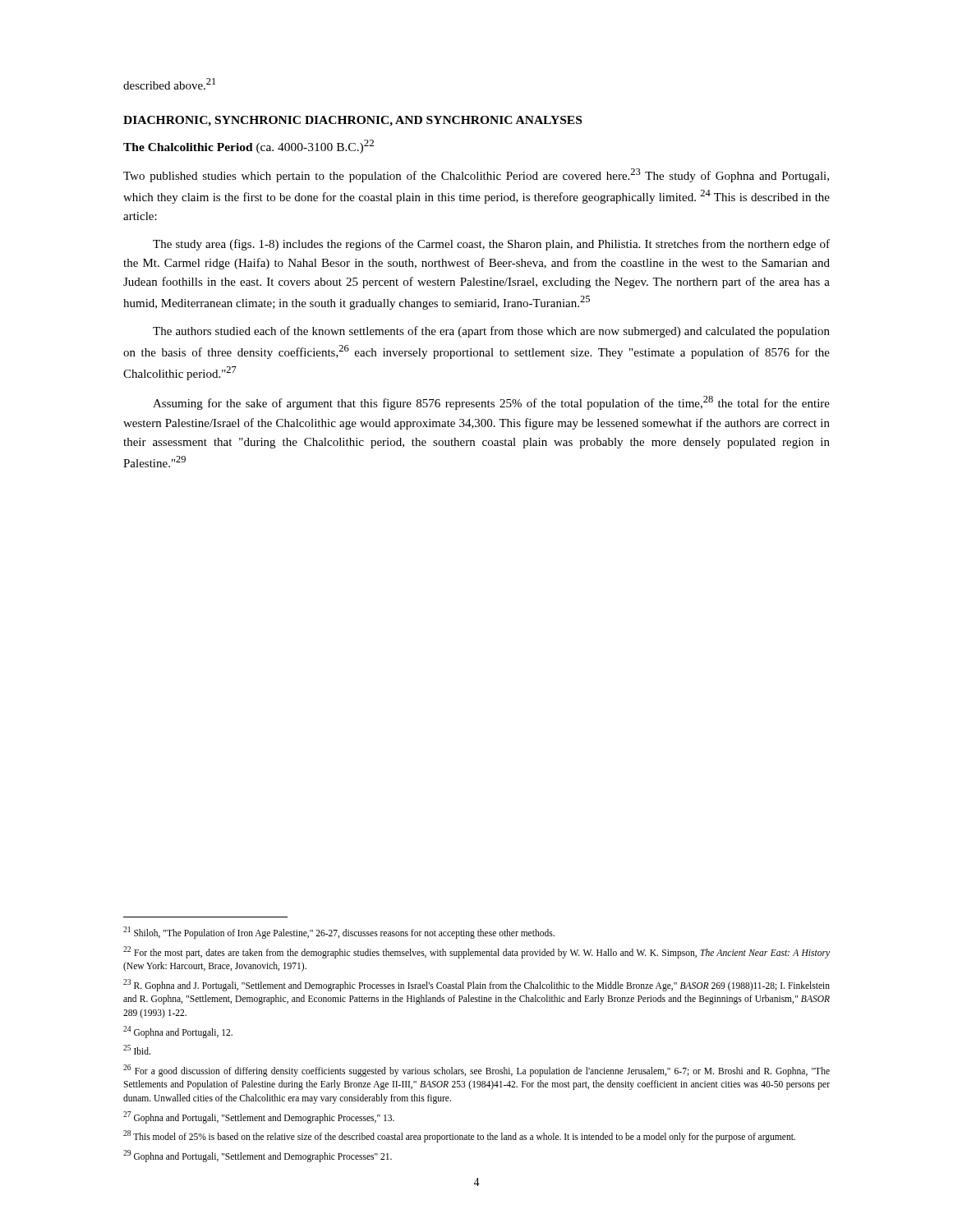The image size is (953, 1232).
Task: Click on the passage starting "28 This model of 25%"
Action: coord(460,1135)
